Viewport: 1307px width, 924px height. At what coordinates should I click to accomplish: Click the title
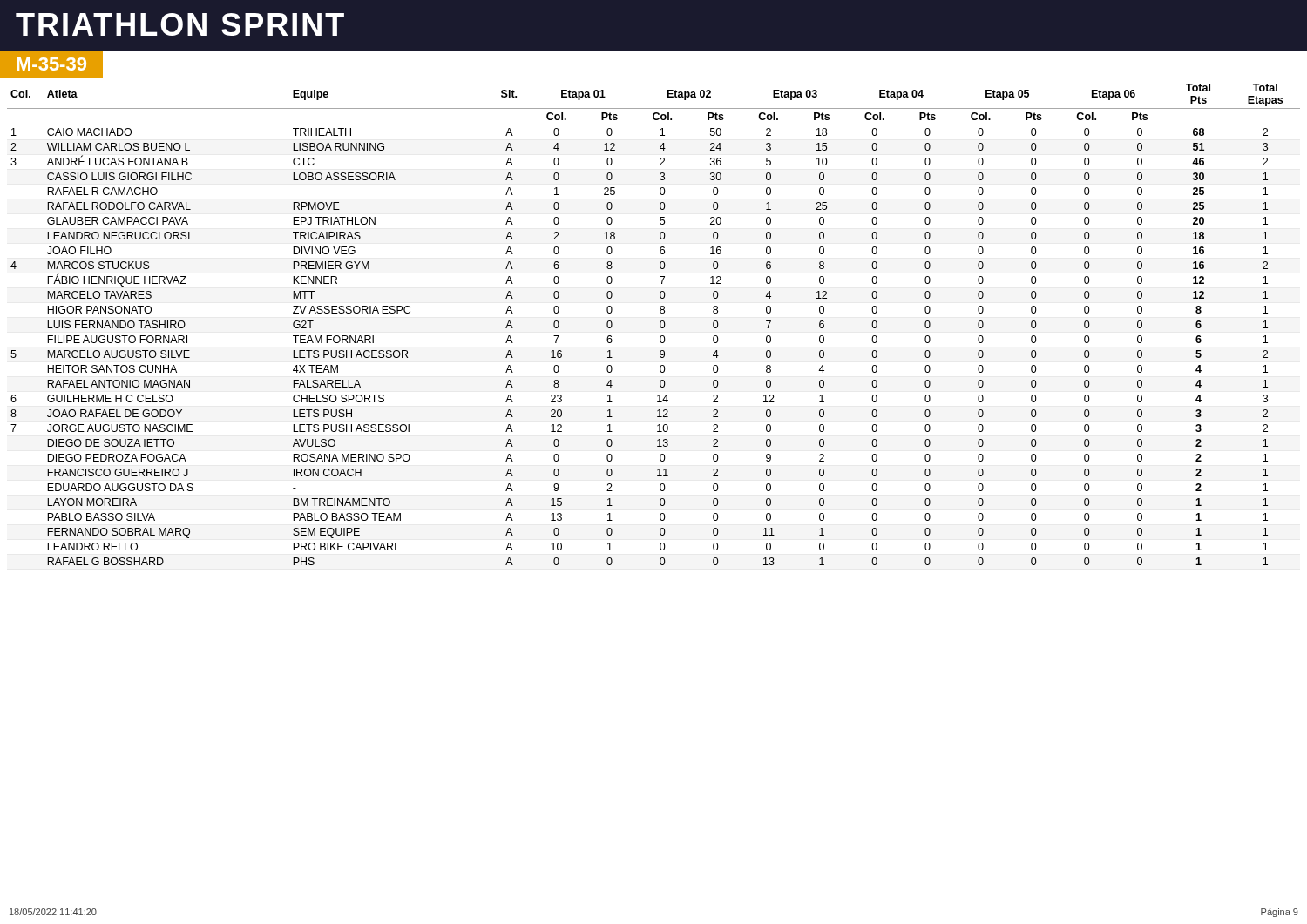tap(181, 25)
